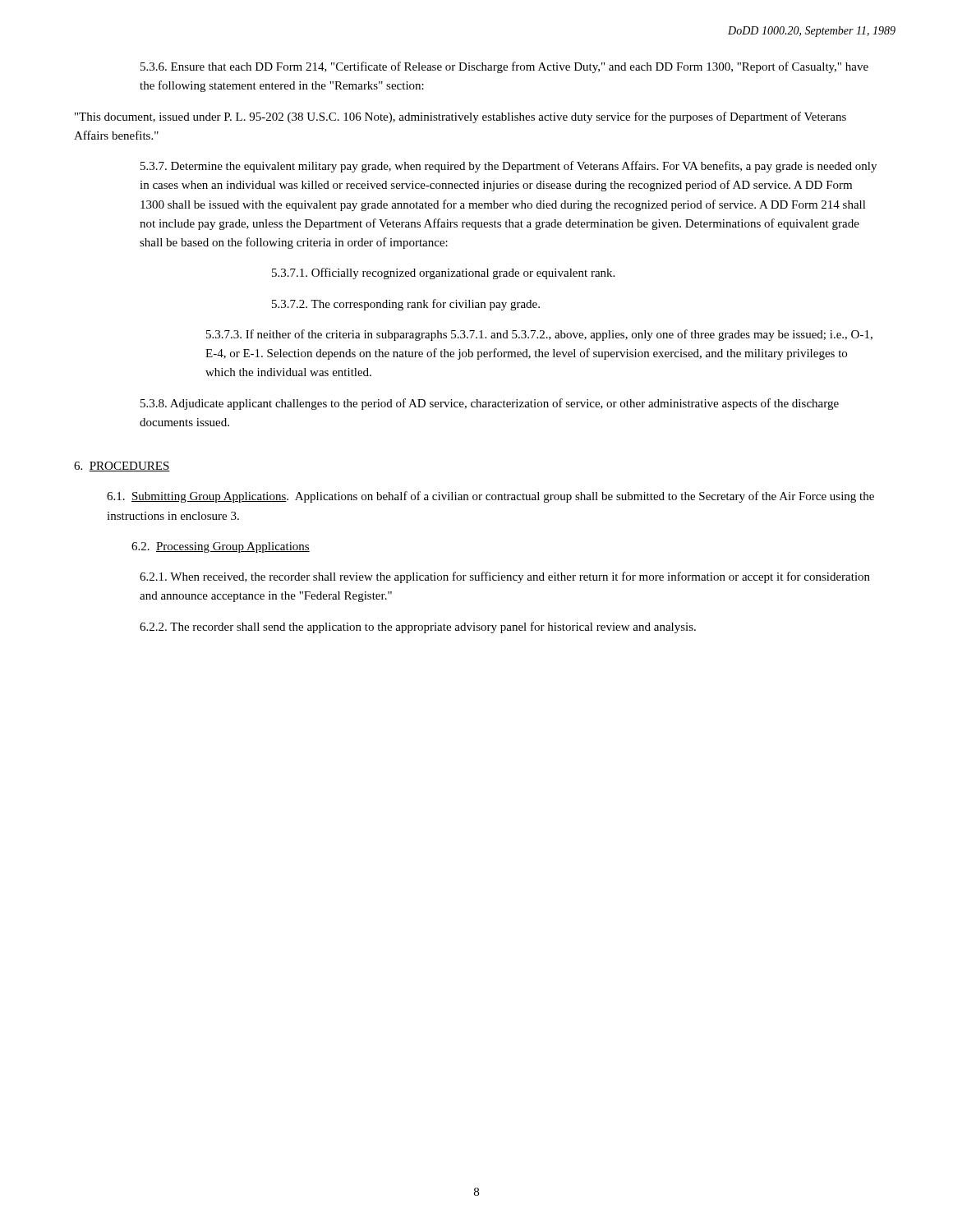Screen dimensions: 1232x953
Task: Click on the passage starting "5.3.7.1. Officially recognized organizational grade"
Action: 443,273
